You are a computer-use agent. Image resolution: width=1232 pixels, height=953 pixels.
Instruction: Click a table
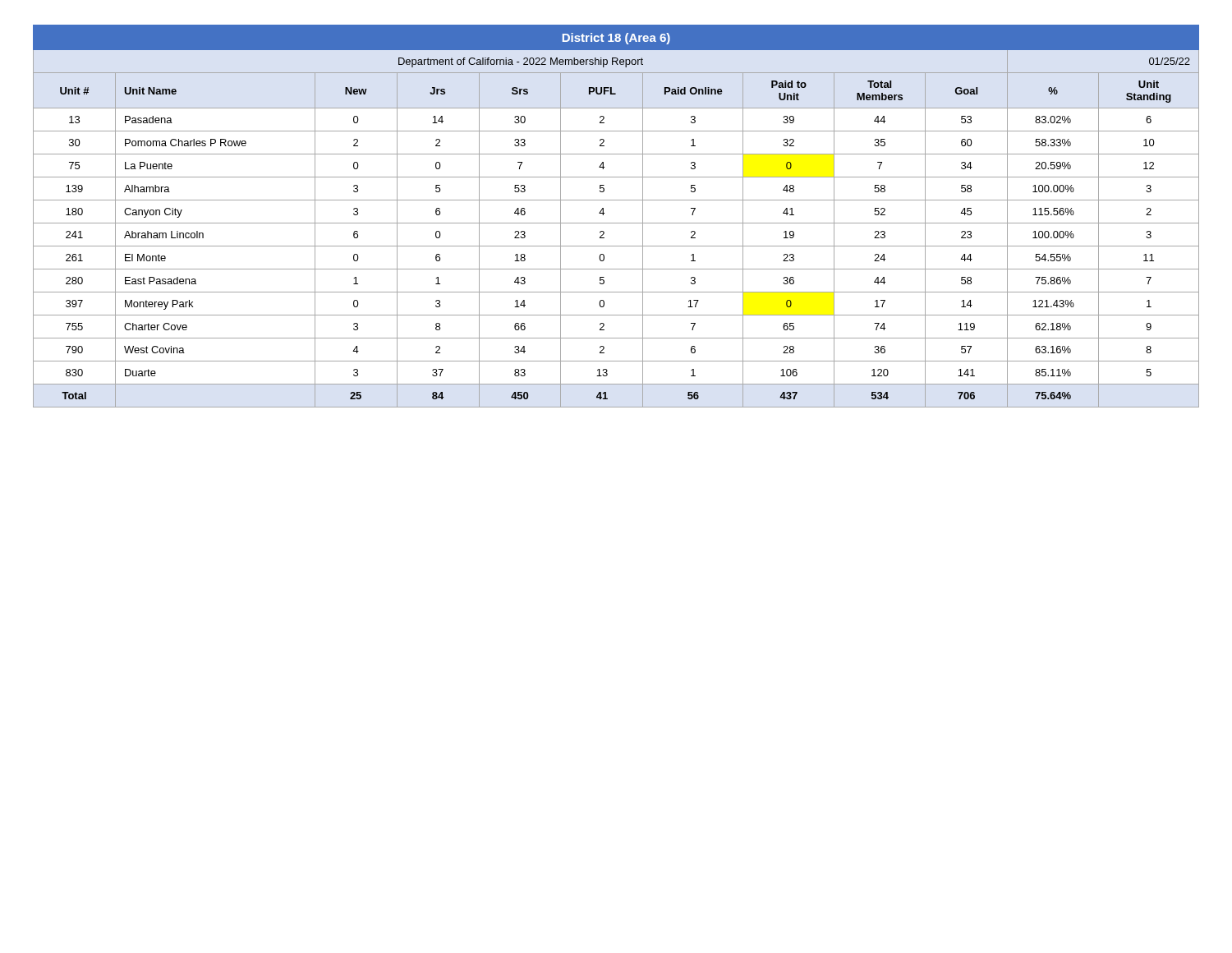(616, 216)
